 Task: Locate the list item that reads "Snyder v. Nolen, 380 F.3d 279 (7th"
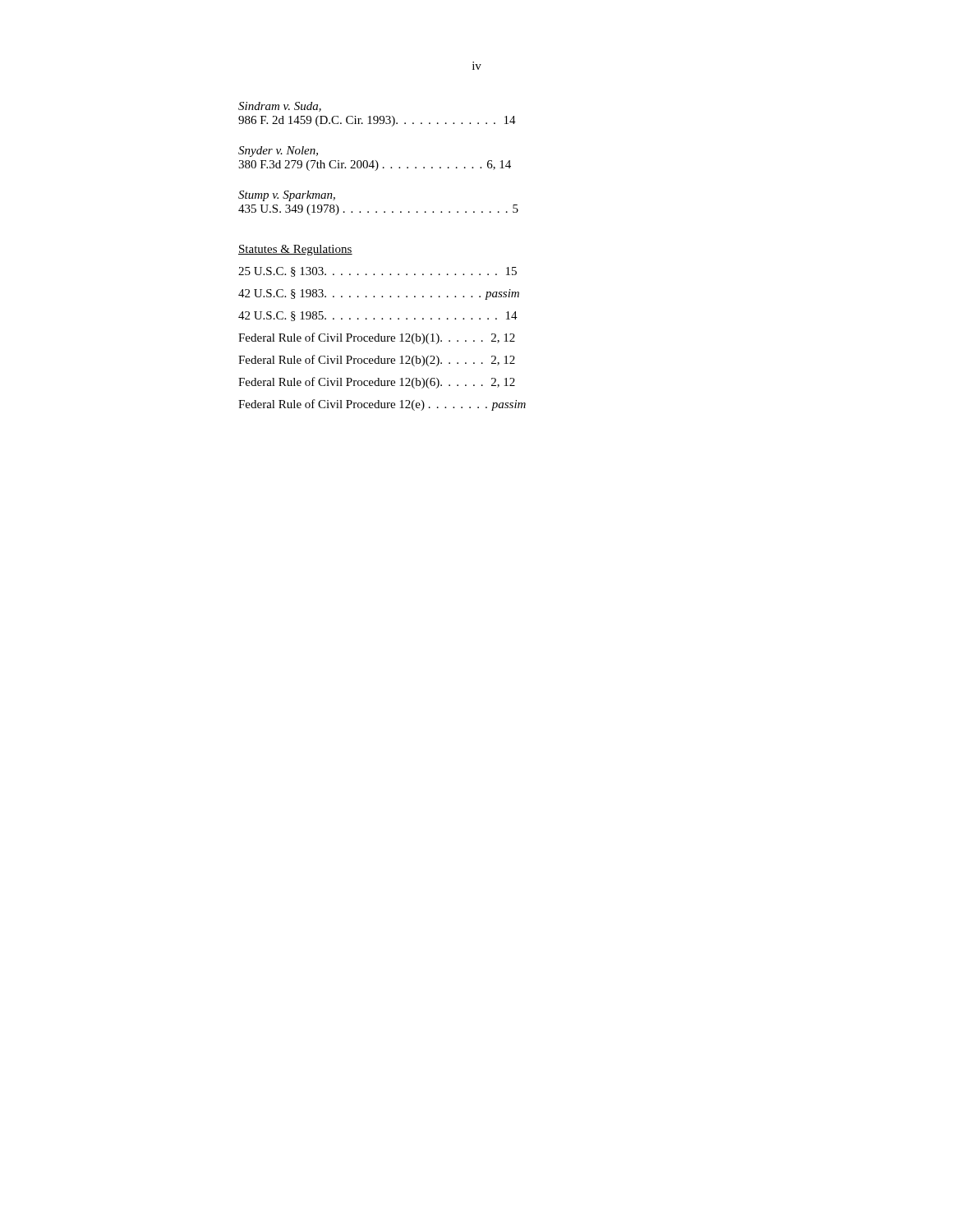point(476,158)
